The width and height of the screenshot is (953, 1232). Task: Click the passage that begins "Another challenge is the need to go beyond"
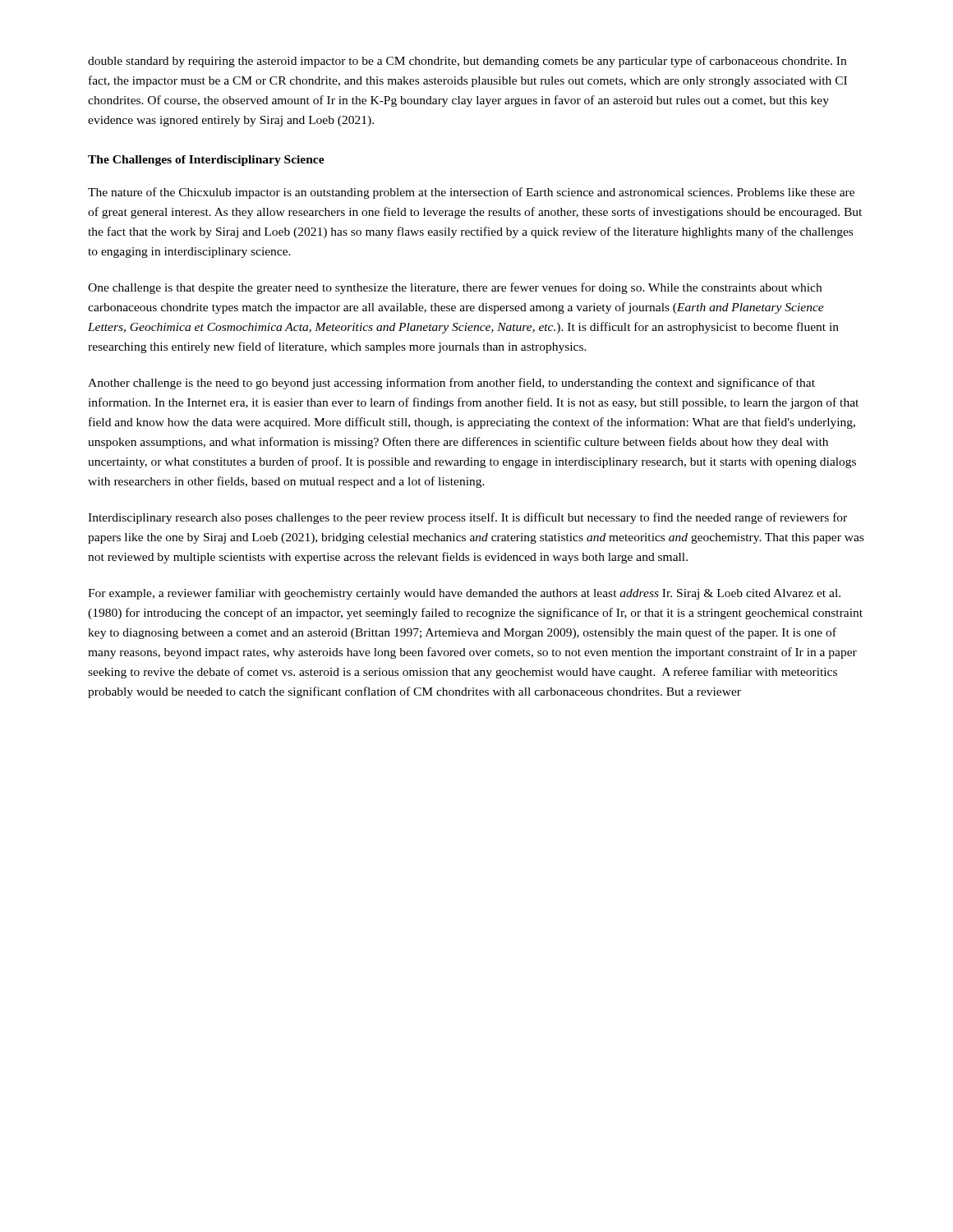click(x=473, y=432)
